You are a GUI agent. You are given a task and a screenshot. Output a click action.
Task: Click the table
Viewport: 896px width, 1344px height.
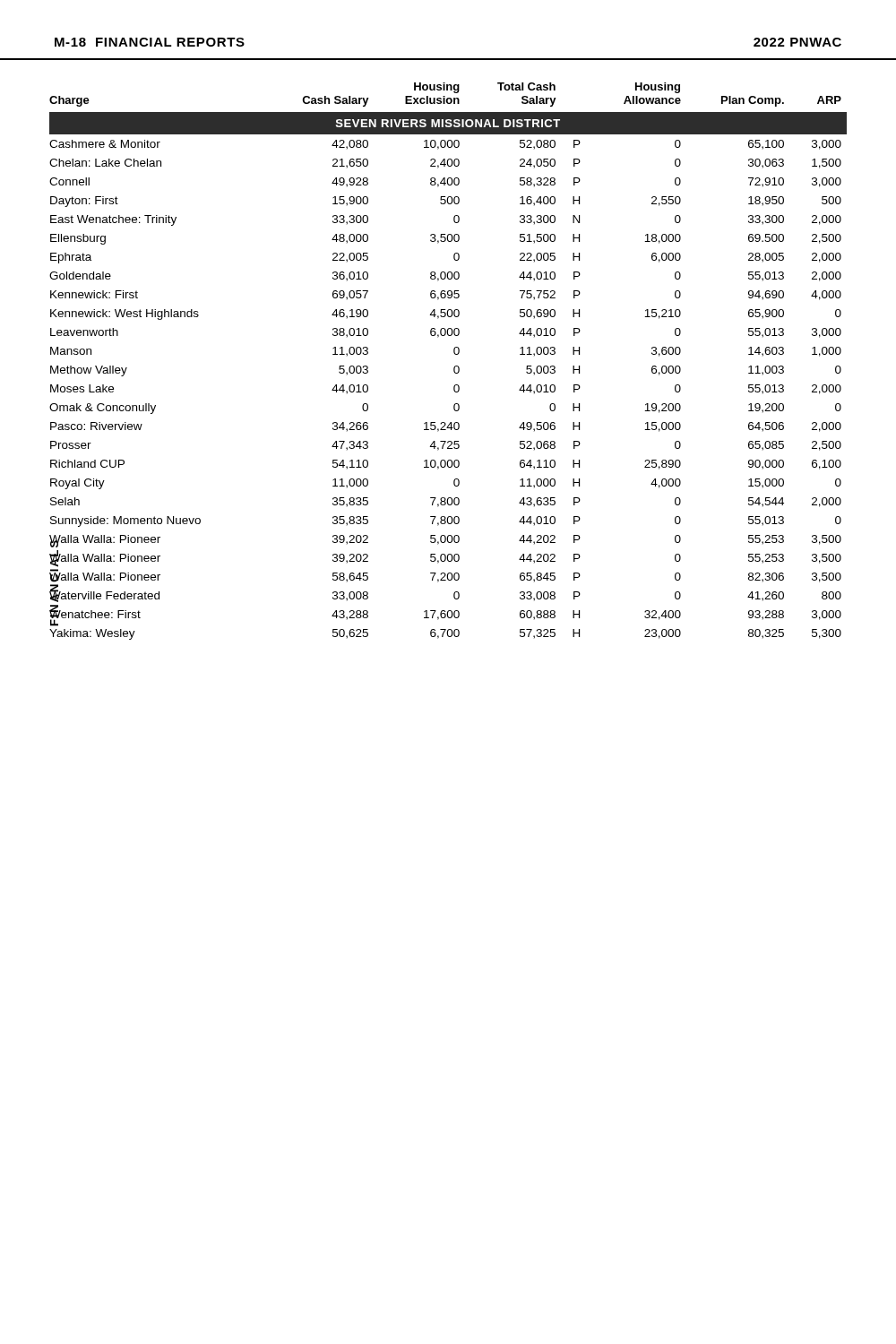pyautogui.click(x=448, y=360)
